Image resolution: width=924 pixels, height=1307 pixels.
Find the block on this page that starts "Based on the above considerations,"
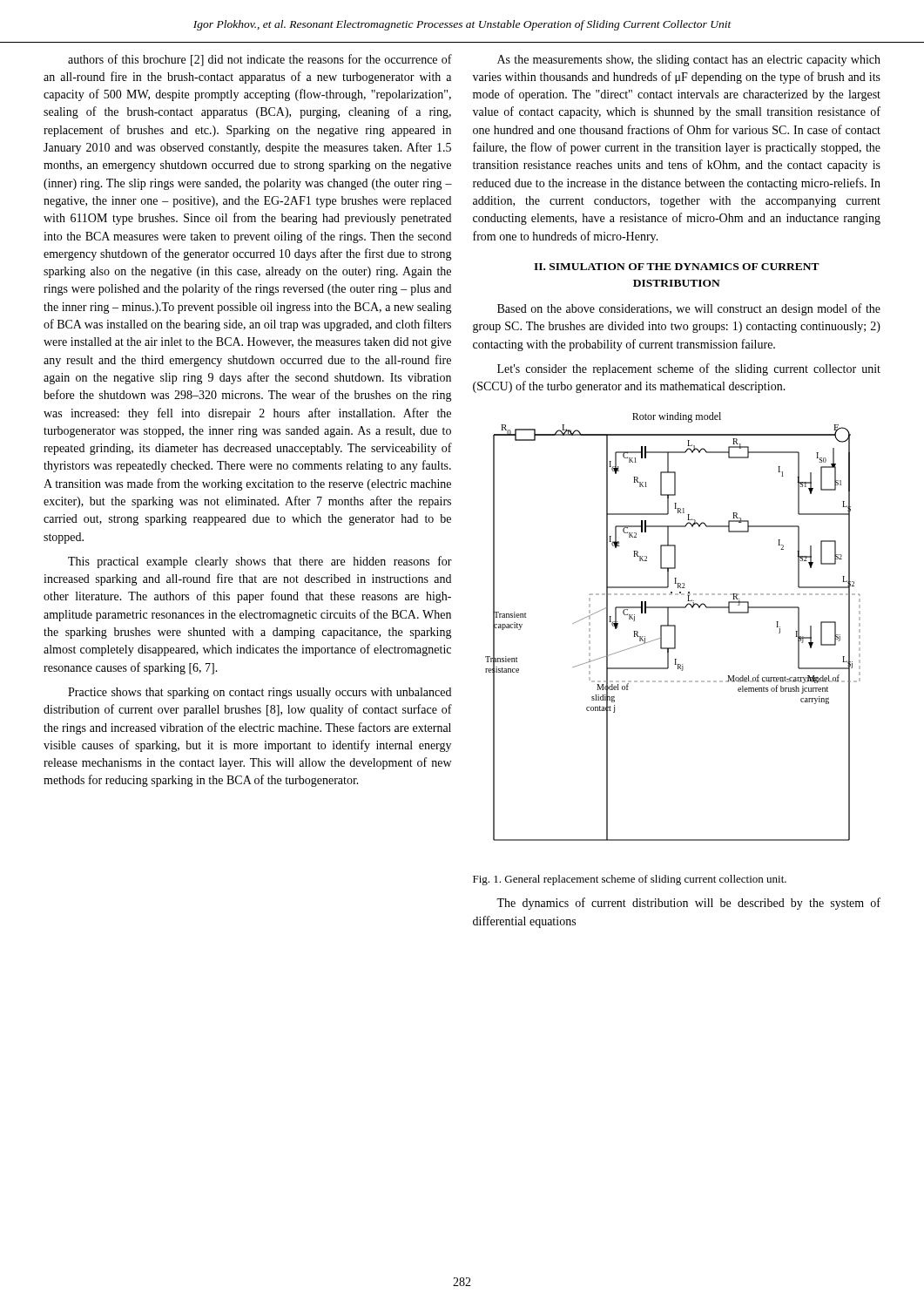[x=676, y=327]
